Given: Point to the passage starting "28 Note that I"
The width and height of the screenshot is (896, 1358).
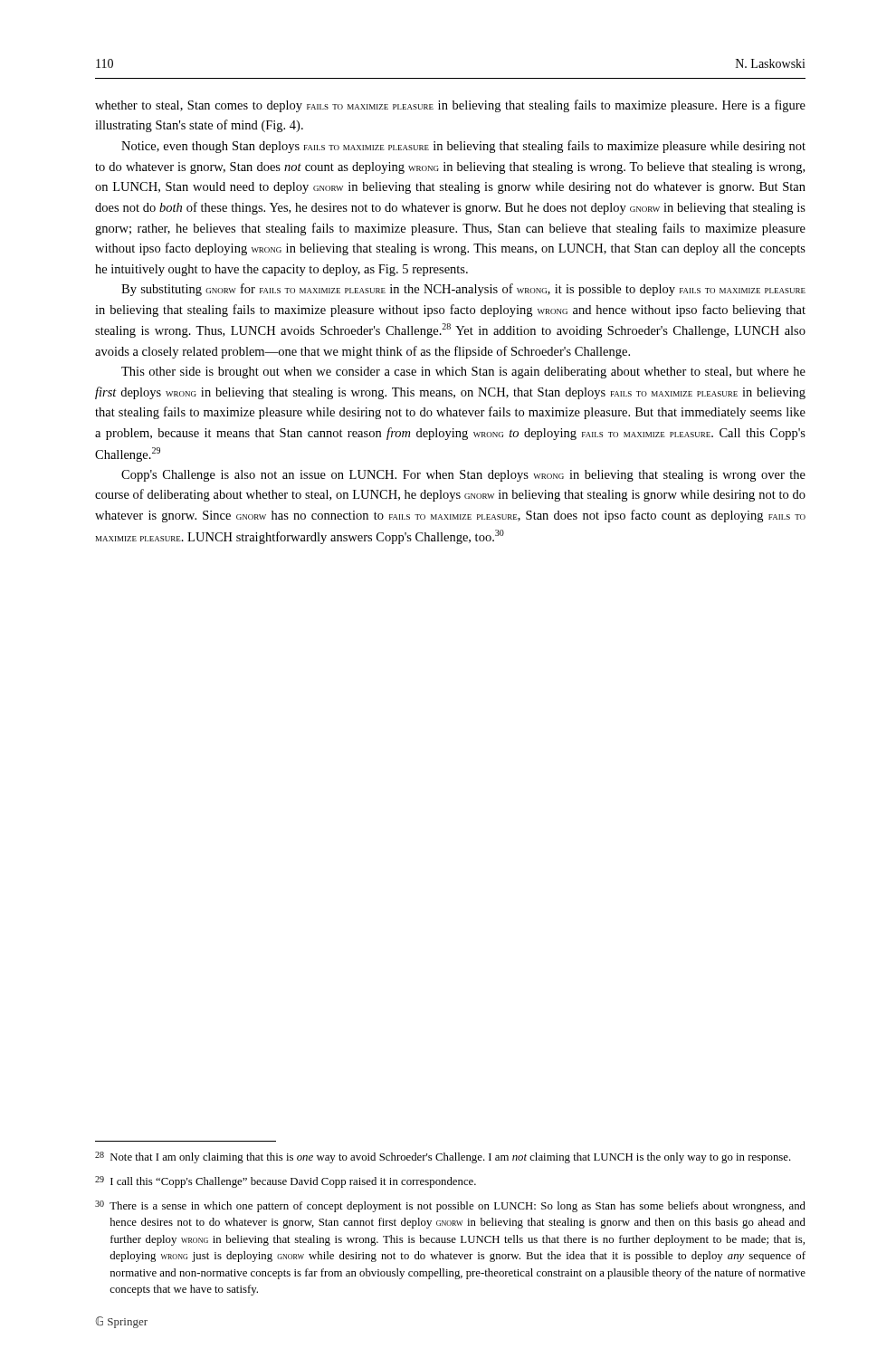Looking at the screenshot, I should click(443, 1158).
